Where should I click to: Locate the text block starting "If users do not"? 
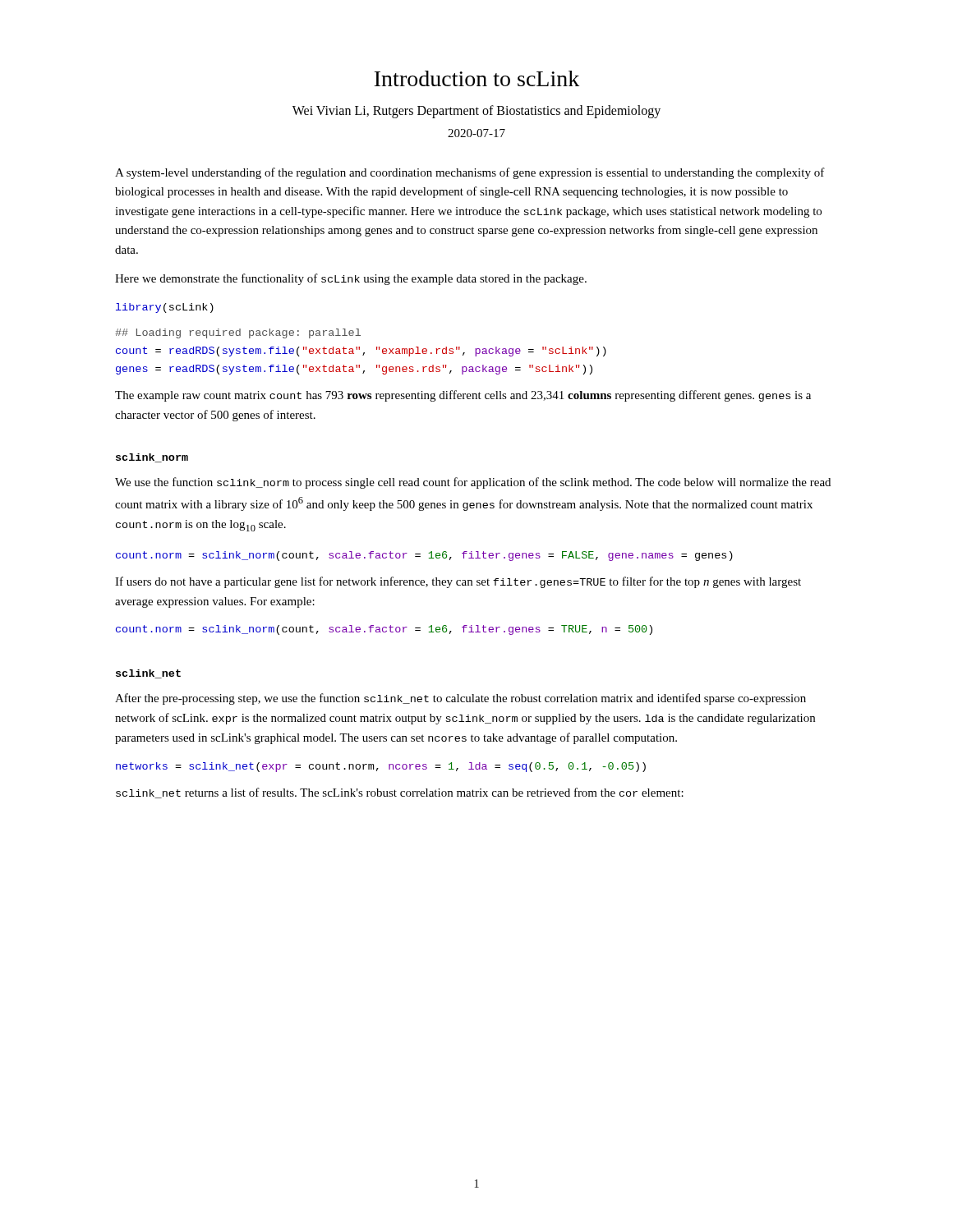tap(458, 591)
